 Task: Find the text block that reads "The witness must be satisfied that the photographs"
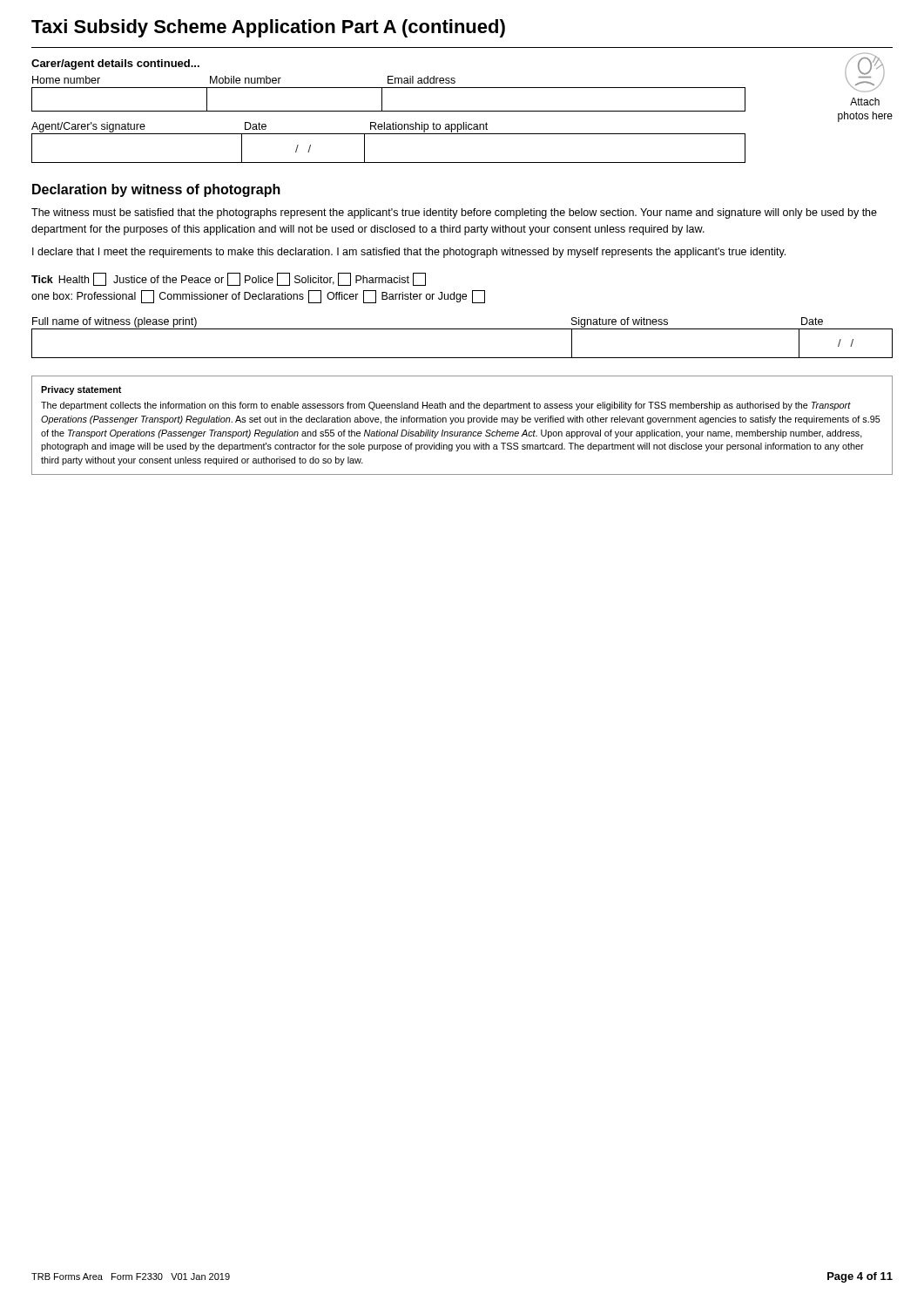(454, 221)
